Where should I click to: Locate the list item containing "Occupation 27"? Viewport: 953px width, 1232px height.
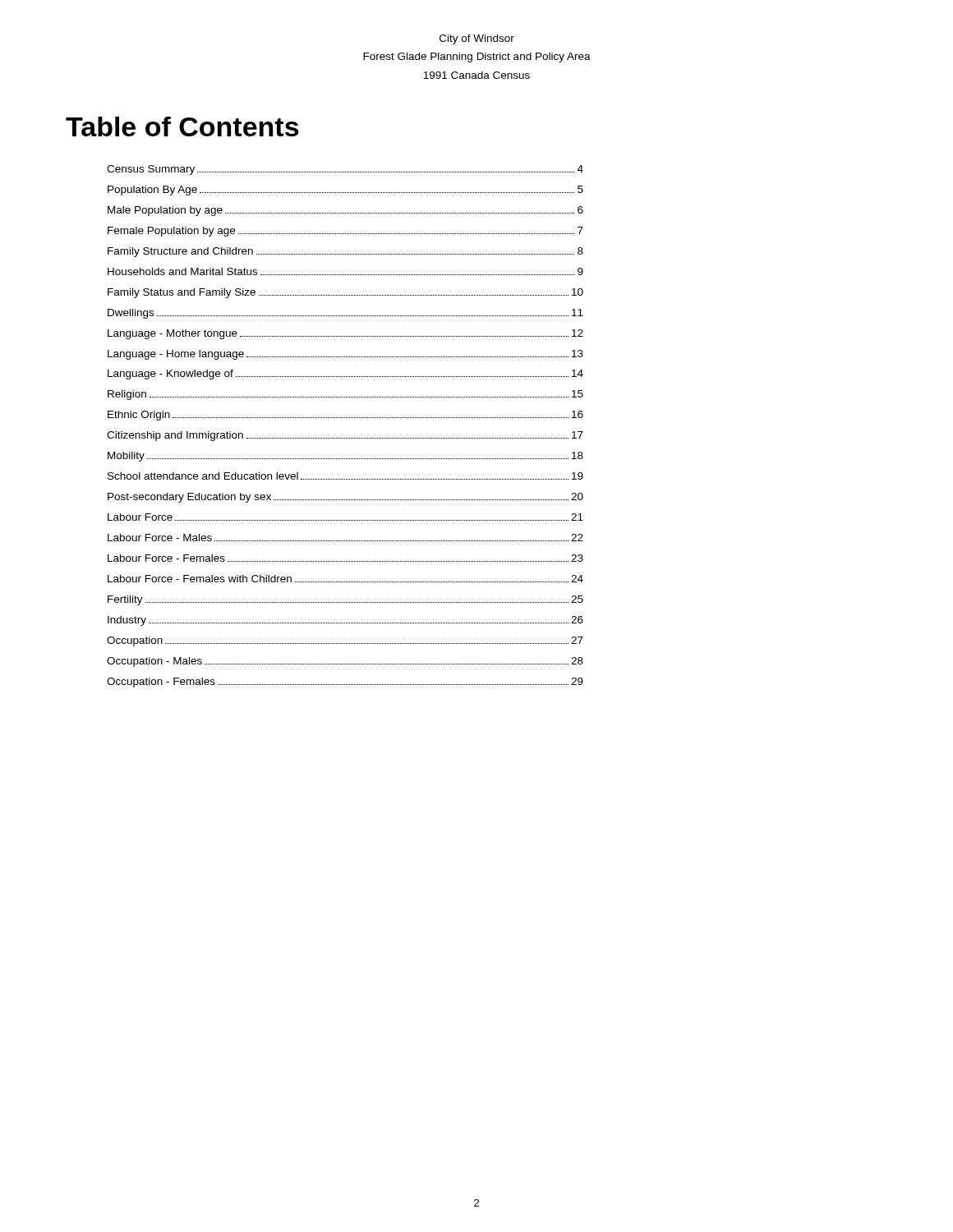[345, 641]
